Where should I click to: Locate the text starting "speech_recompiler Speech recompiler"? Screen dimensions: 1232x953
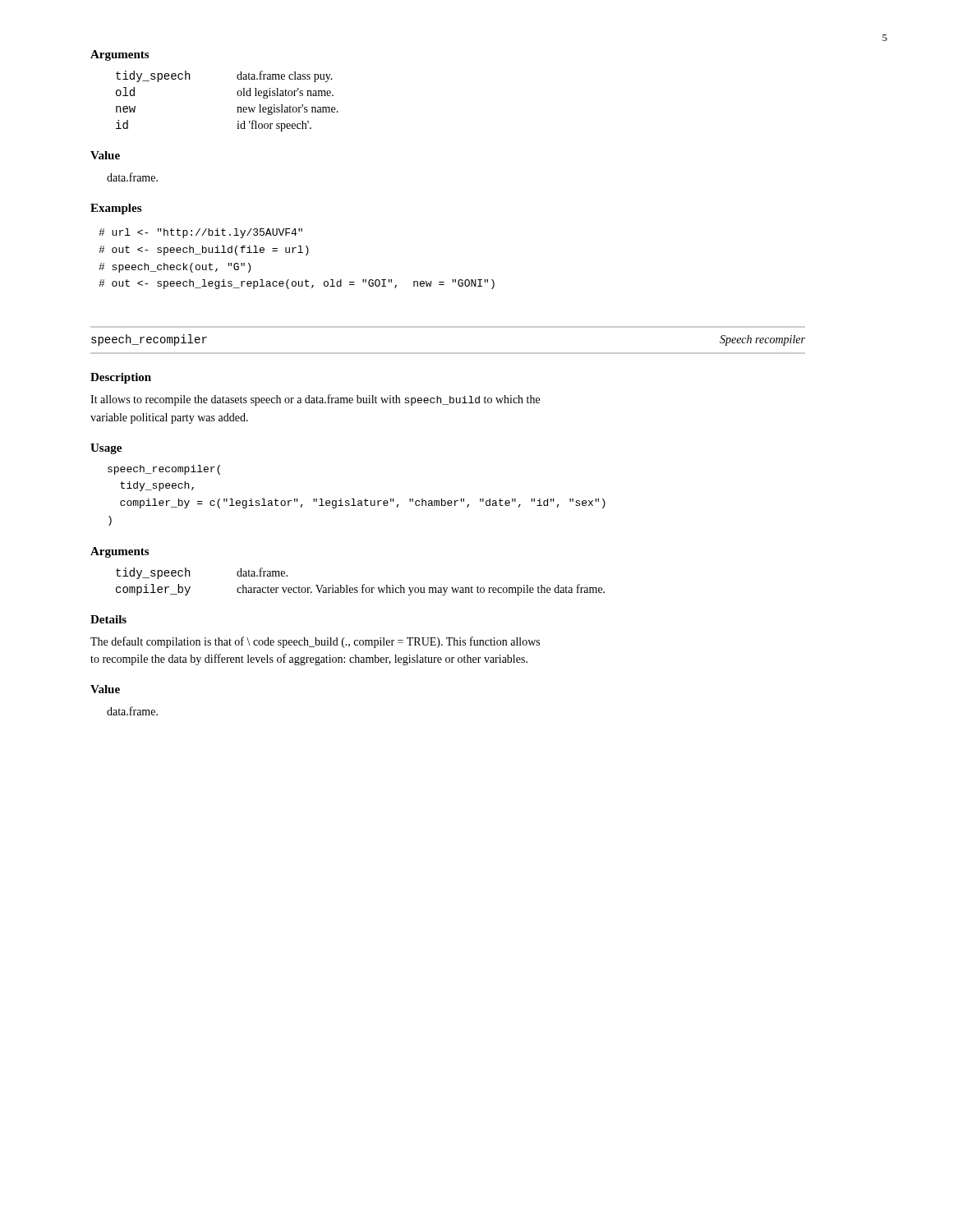149,340
